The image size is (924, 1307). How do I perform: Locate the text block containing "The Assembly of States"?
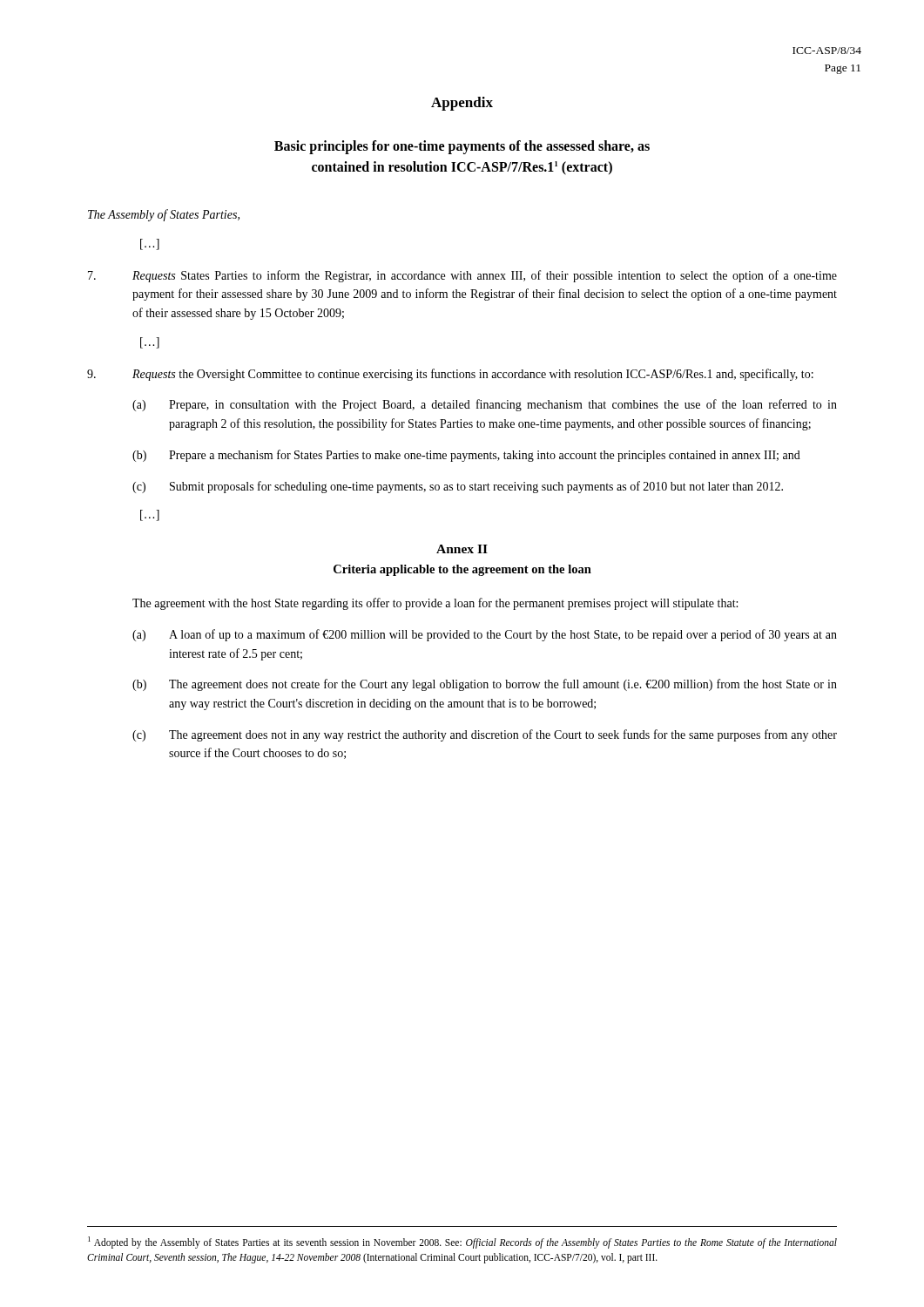164,215
